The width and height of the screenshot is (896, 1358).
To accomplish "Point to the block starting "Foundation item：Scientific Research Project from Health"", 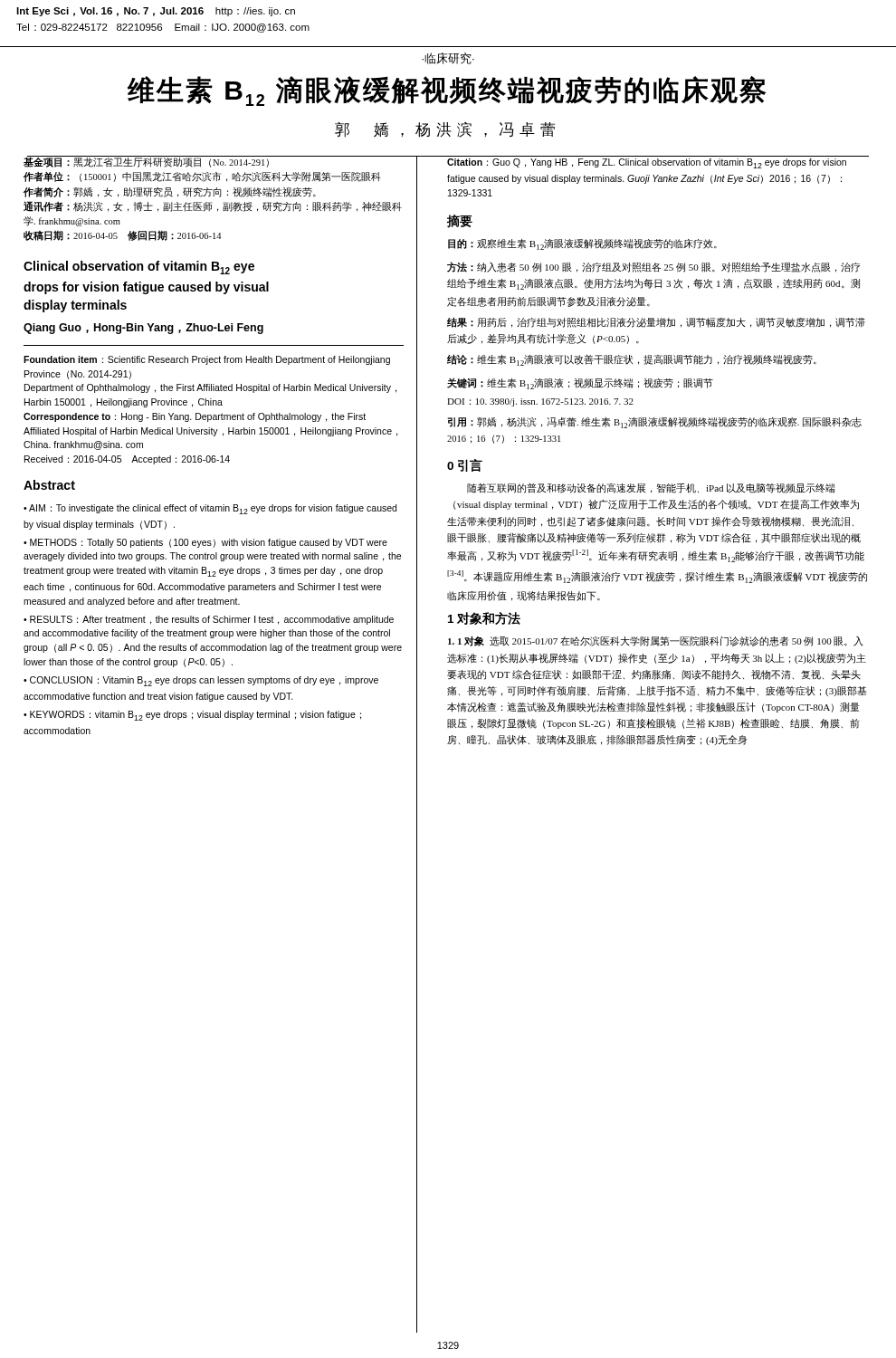I will 213,409.
